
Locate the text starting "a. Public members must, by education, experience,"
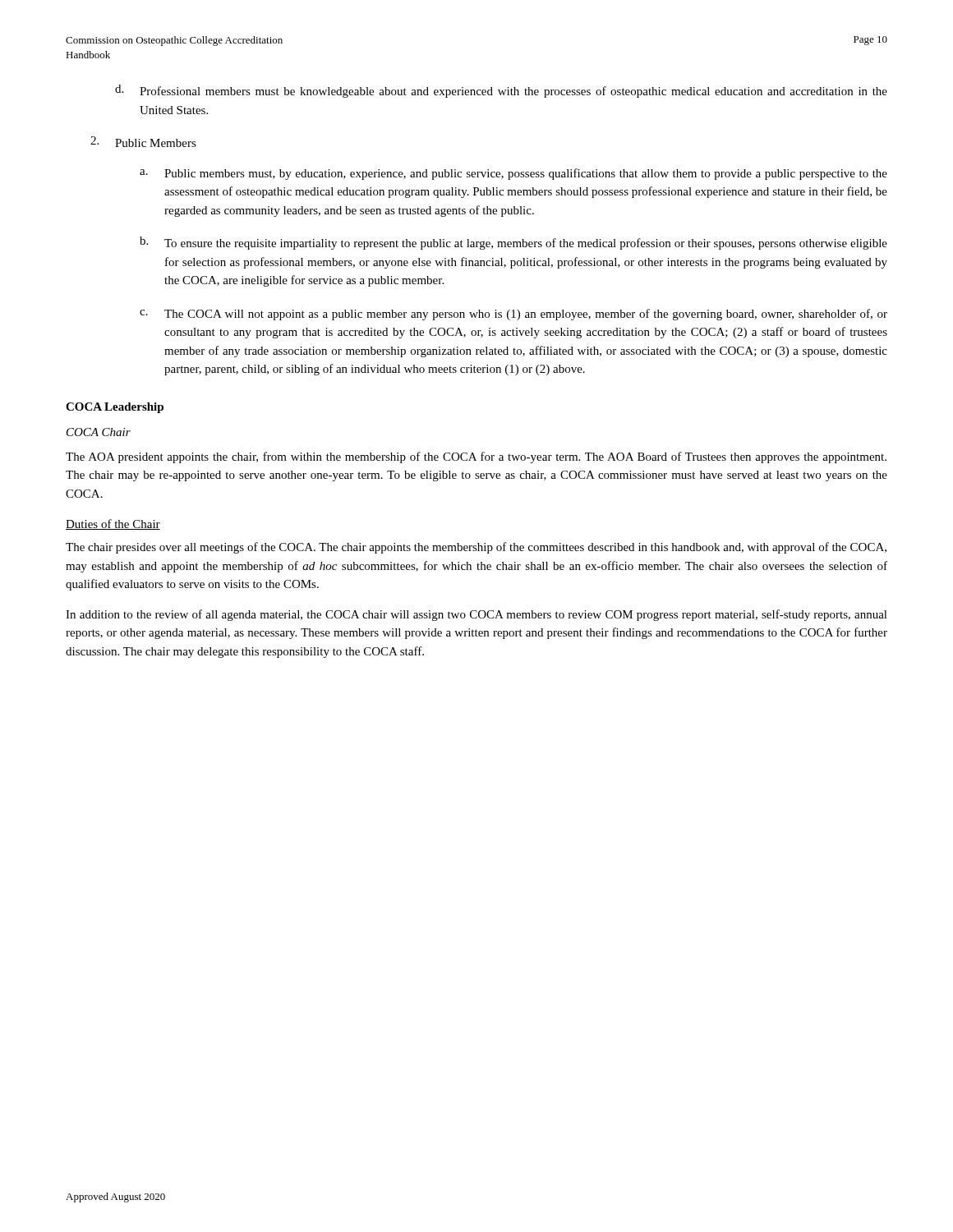coord(513,192)
